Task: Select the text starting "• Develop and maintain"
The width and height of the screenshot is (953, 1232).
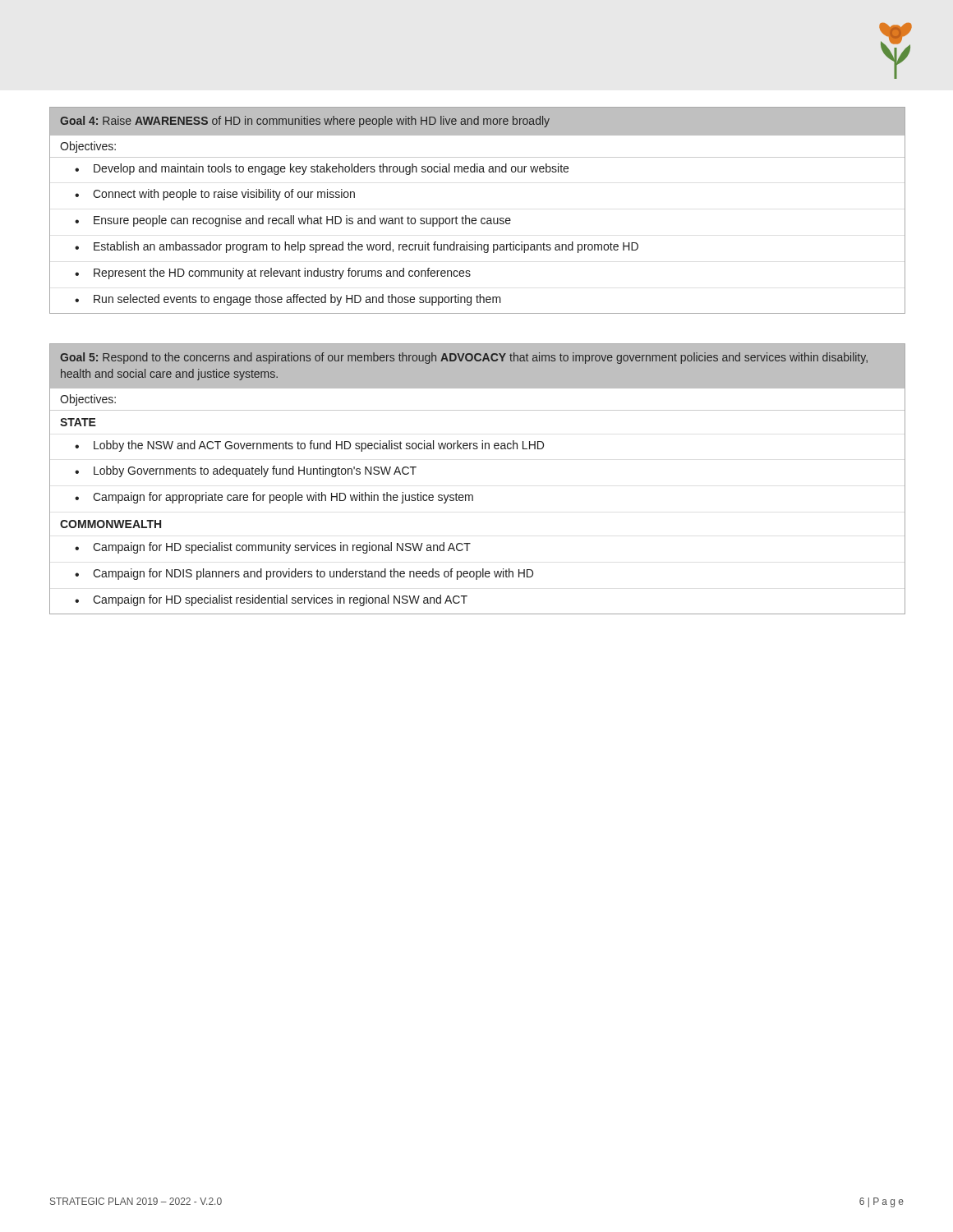Action: (x=322, y=170)
